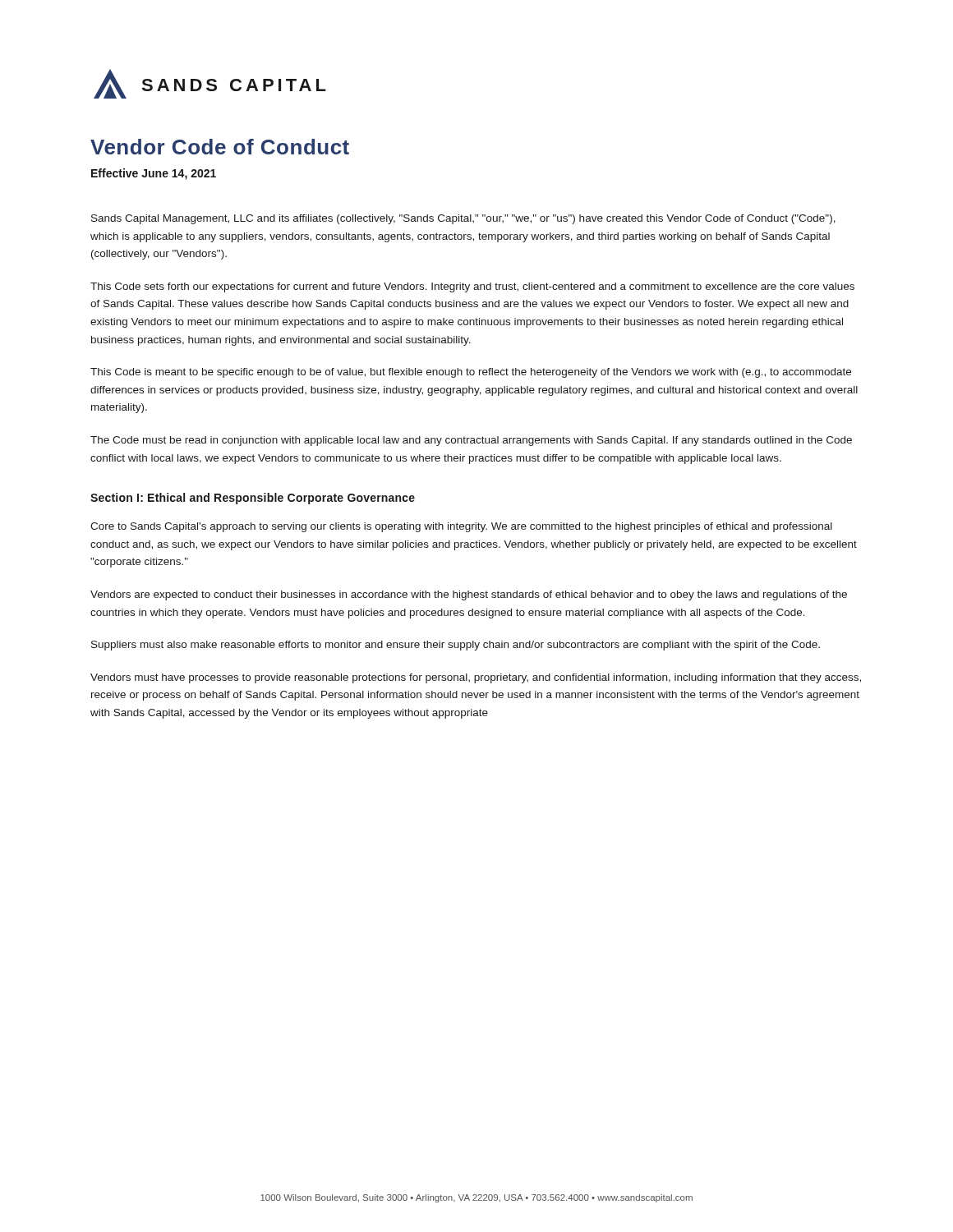Find the block on this page that starts "This Code sets forth our expectations for"
This screenshot has height=1232, width=953.
coord(473,313)
